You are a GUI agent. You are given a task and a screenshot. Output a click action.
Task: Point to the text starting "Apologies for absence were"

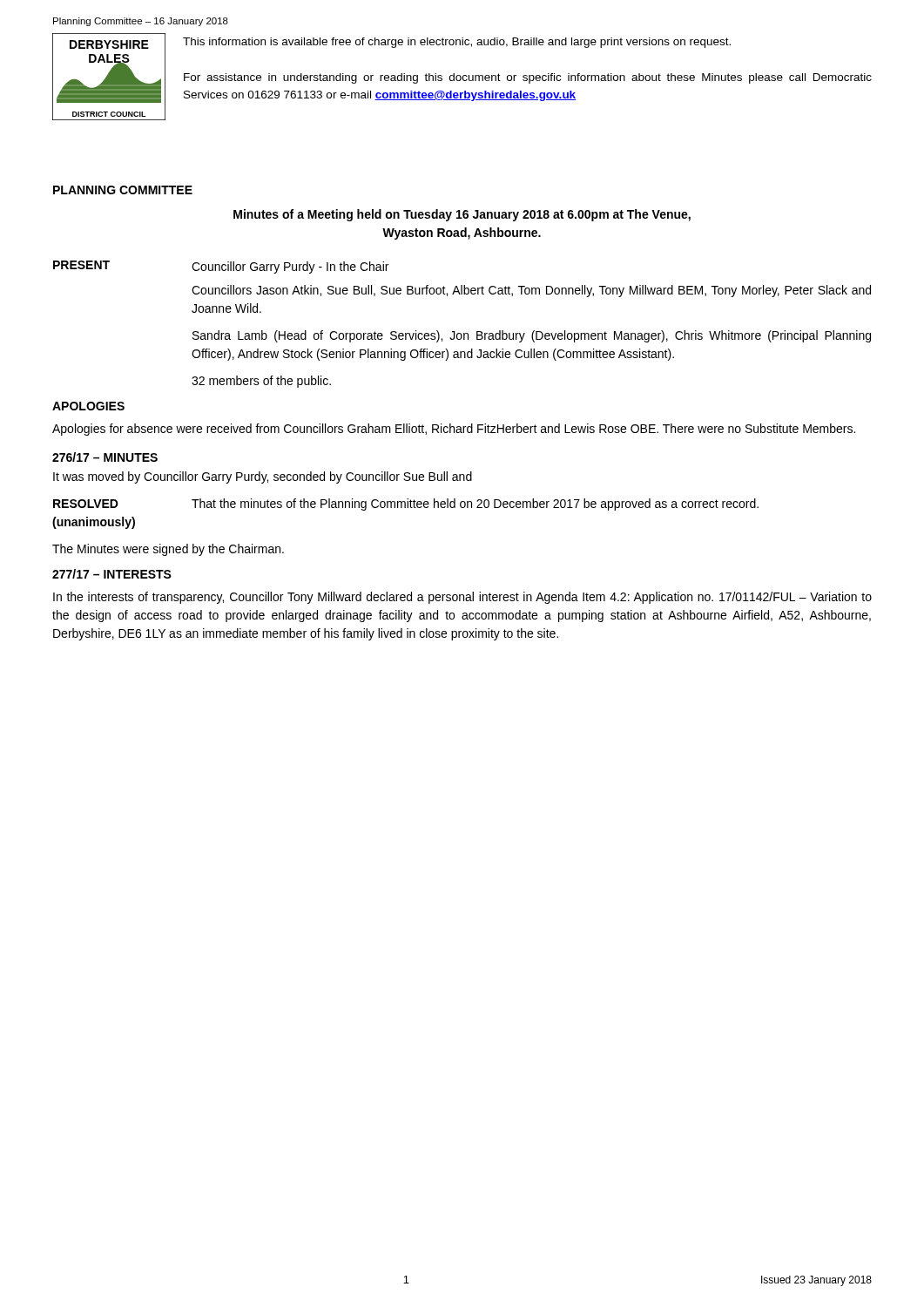(x=454, y=429)
